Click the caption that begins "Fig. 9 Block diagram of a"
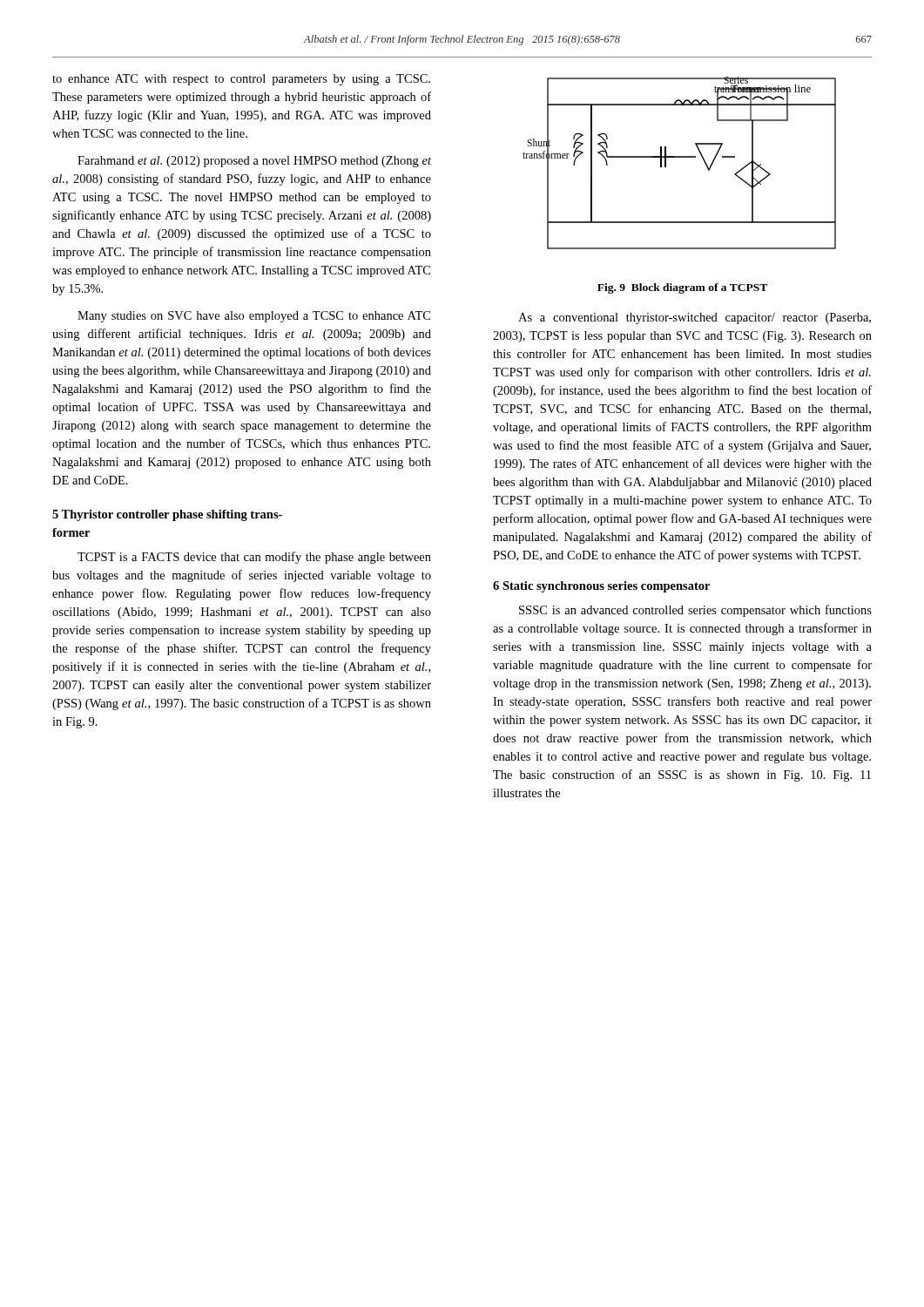Image resolution: width=924 pixels, height=1307 pixels. pos(682,287)
